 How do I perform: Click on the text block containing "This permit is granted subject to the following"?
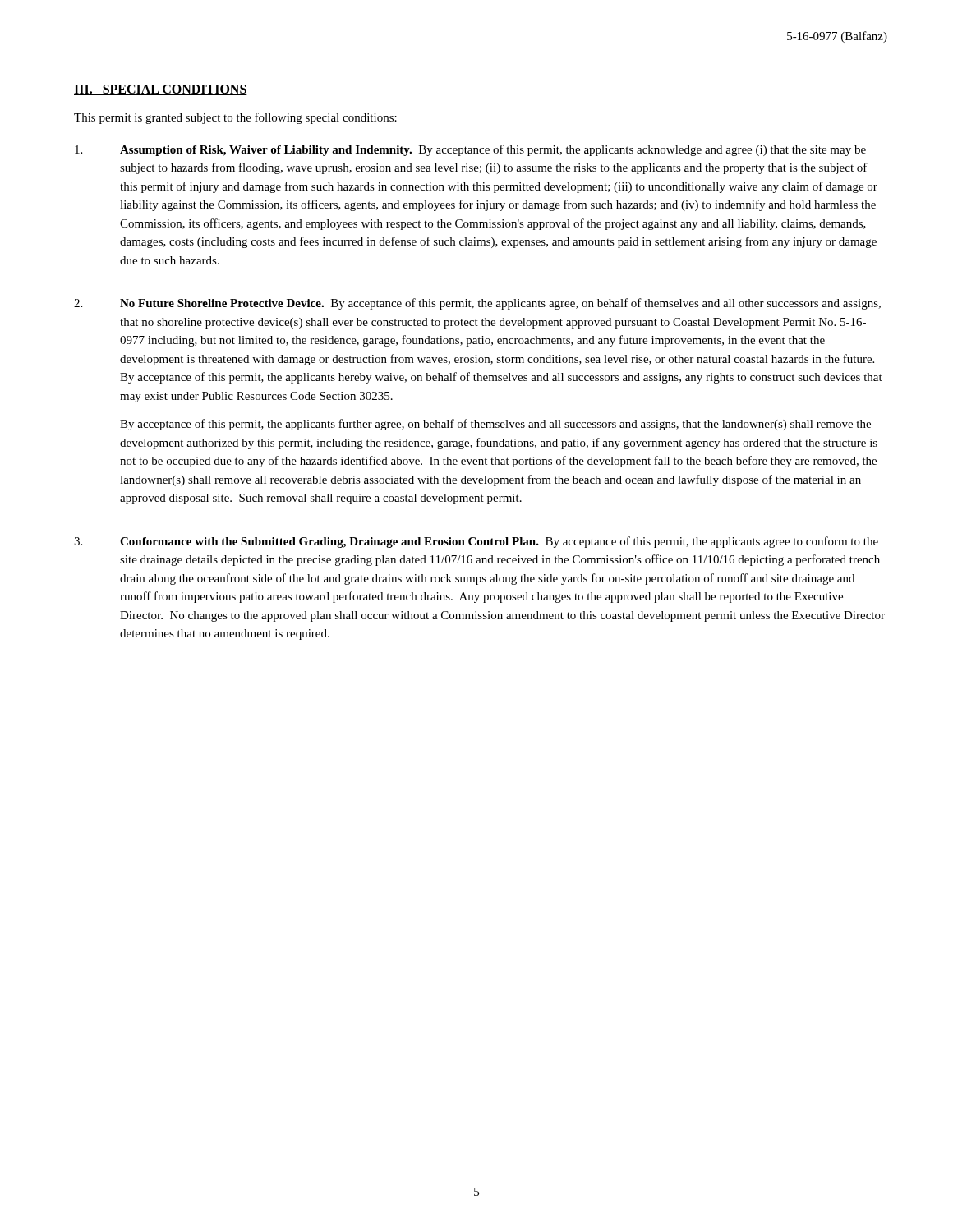tap(236, 117)
